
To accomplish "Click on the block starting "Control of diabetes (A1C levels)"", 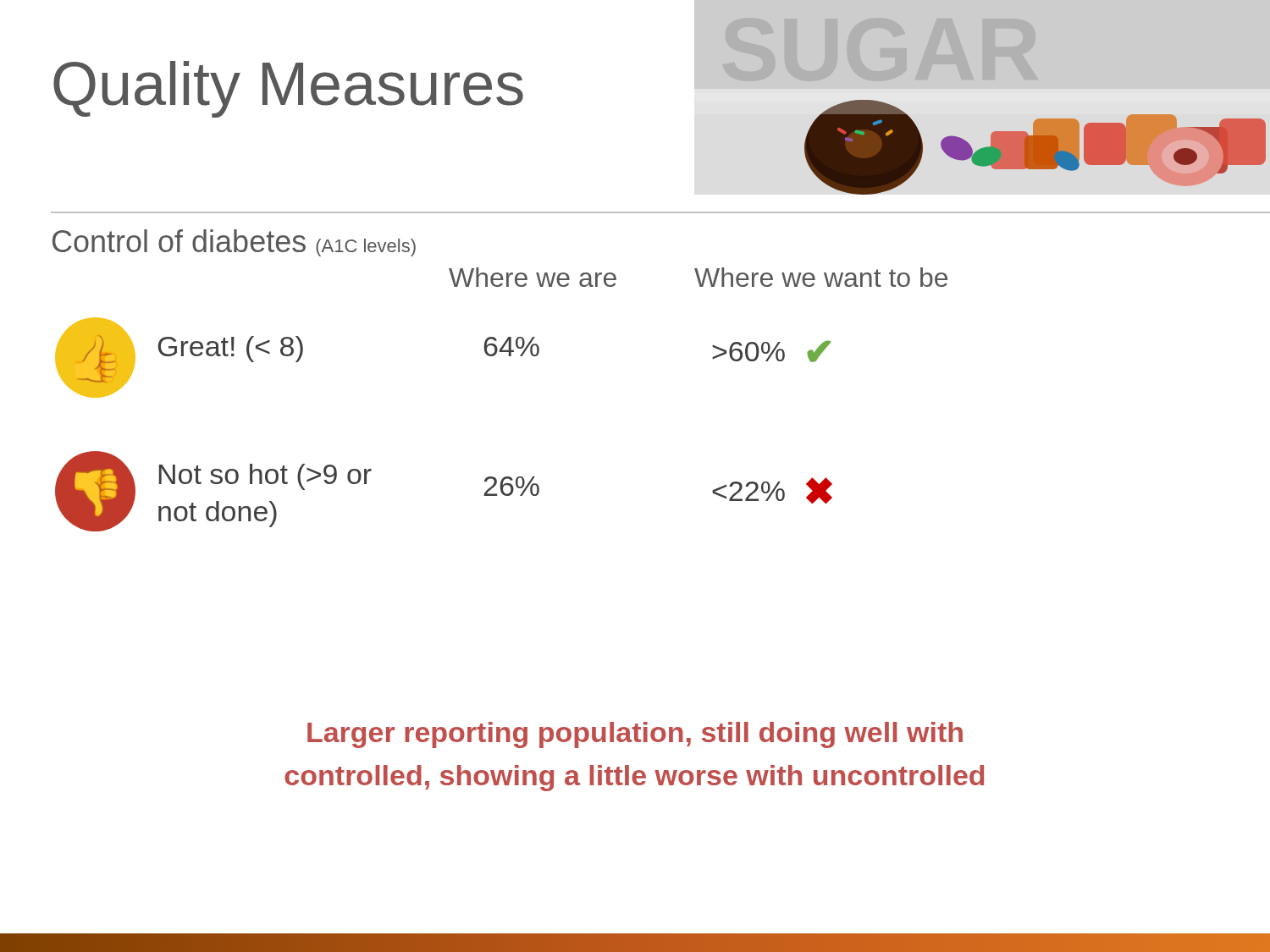I will point(234,242).
